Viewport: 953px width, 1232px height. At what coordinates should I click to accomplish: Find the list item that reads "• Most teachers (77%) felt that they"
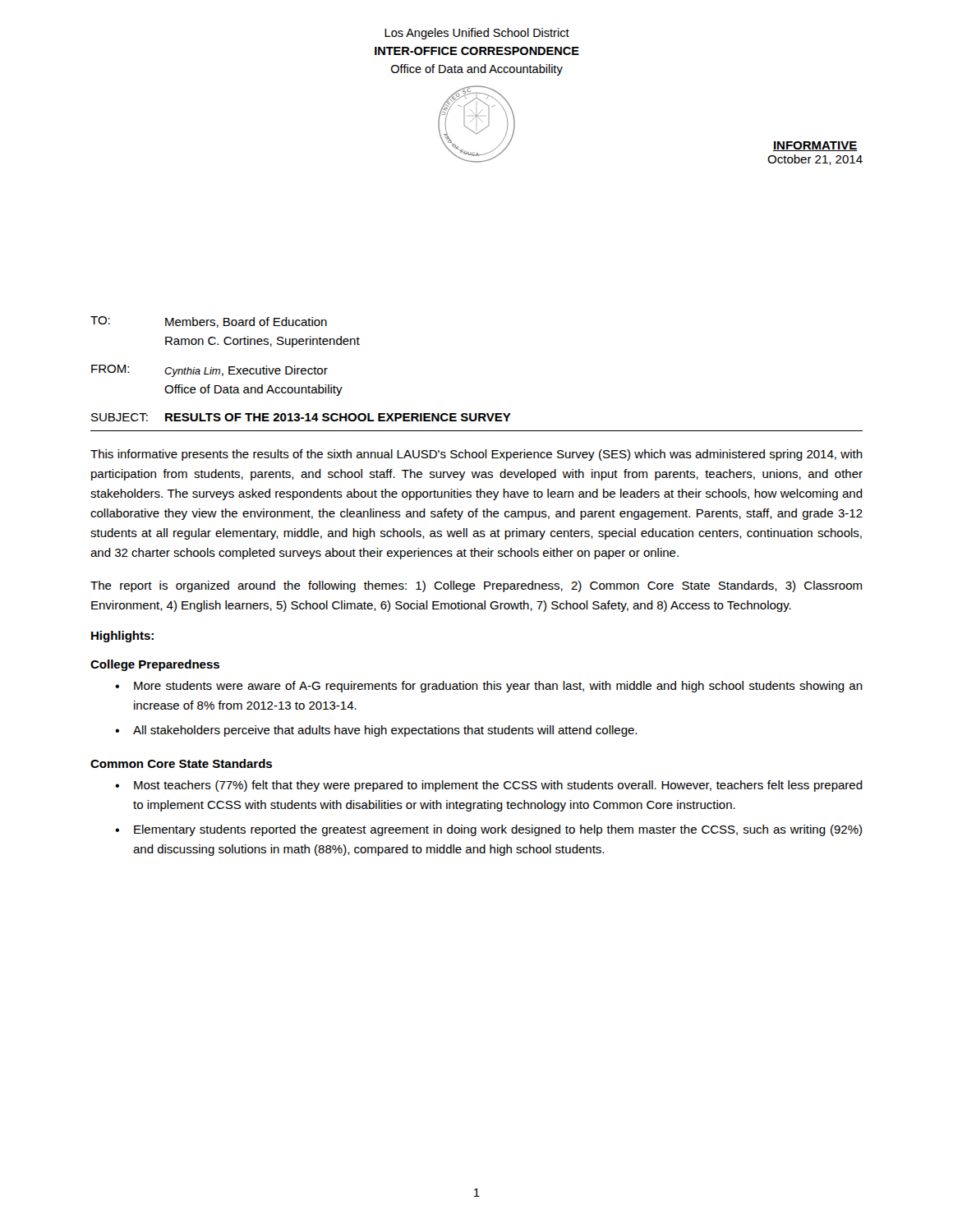click(x=489, y=795)
